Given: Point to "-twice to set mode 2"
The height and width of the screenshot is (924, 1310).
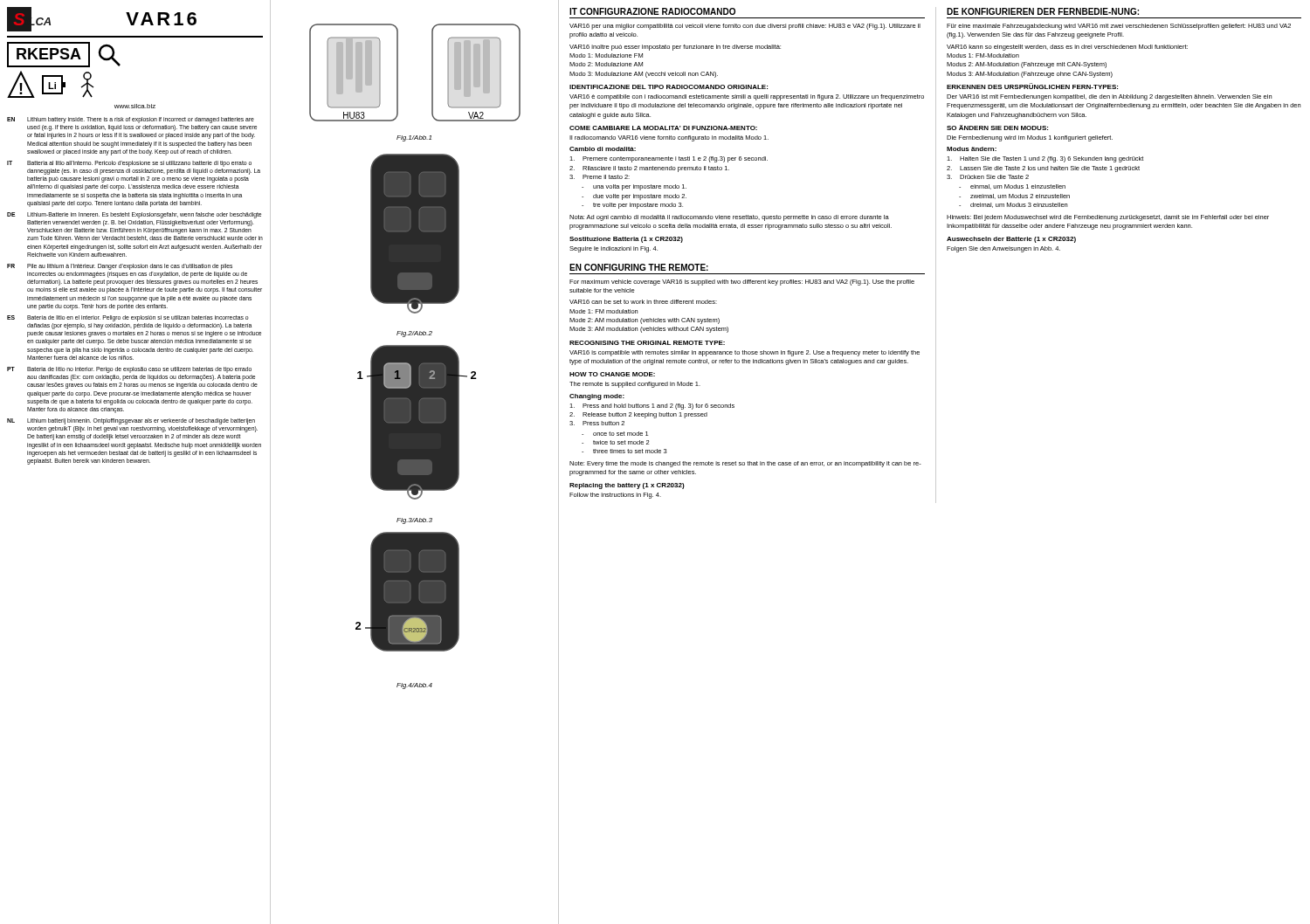Looking at the screenshot, I should [616, 443].
